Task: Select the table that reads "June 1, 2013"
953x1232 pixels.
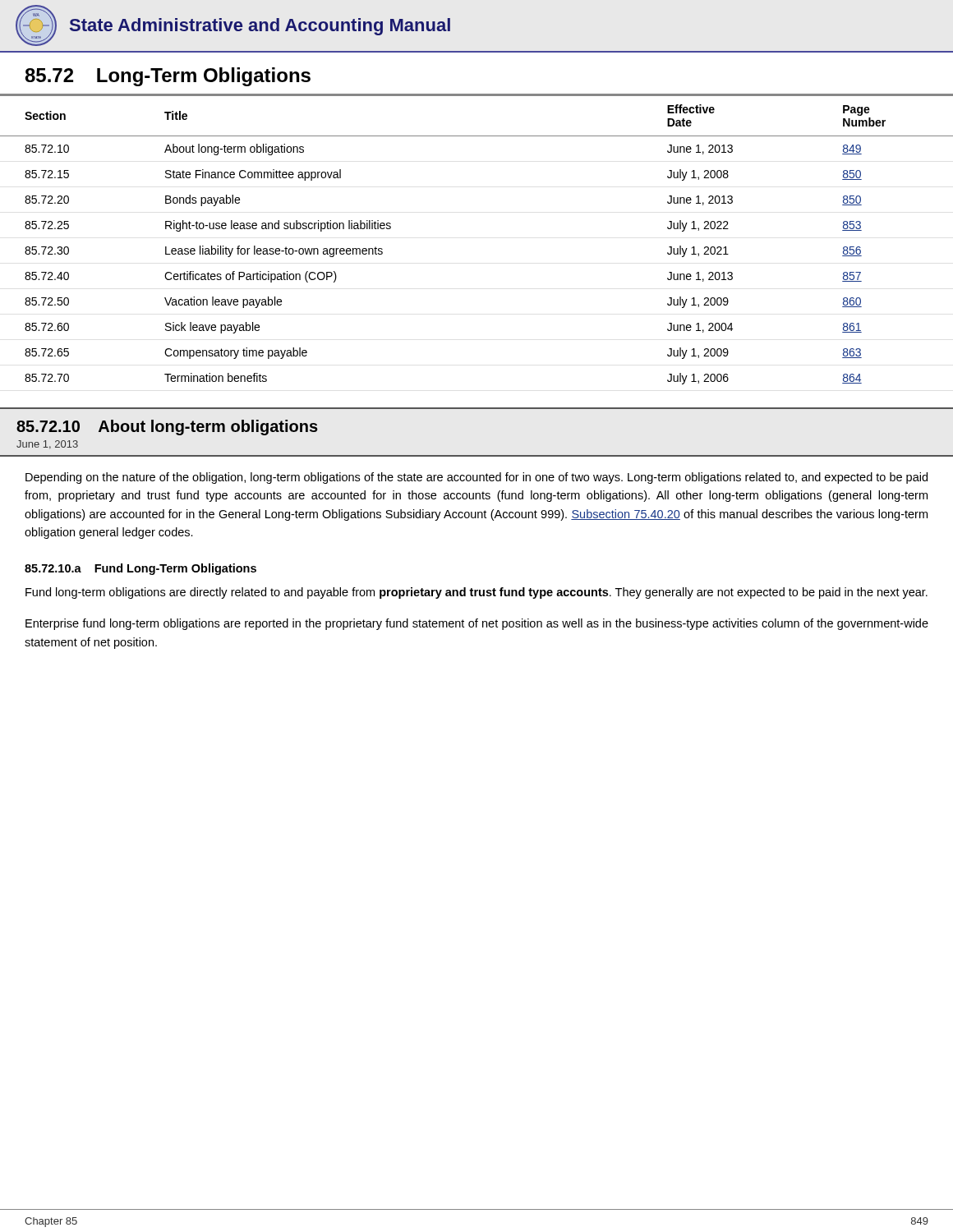Action: click(x=476, y=243)
